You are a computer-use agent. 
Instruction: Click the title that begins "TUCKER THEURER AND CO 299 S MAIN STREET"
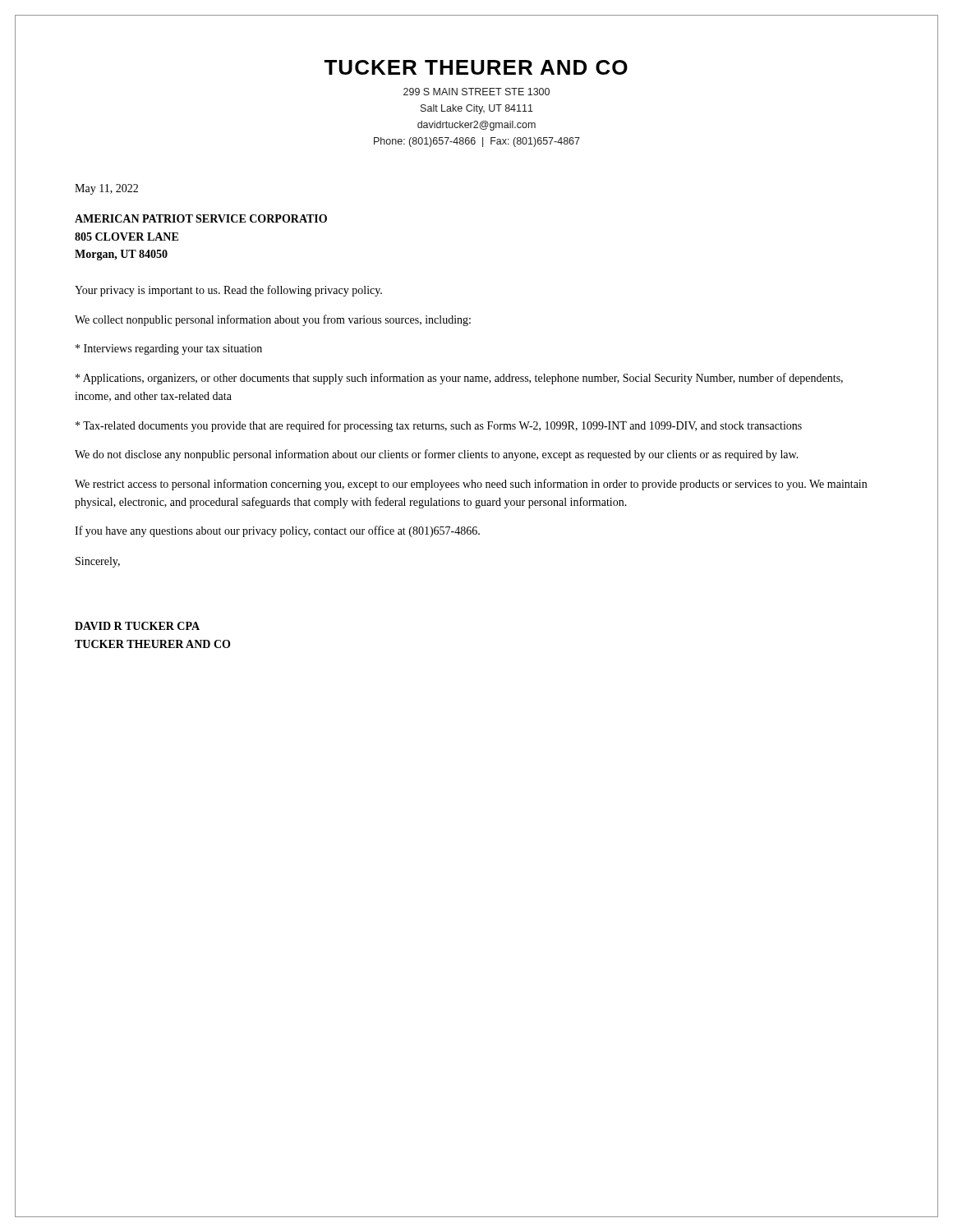coord(476,102)
